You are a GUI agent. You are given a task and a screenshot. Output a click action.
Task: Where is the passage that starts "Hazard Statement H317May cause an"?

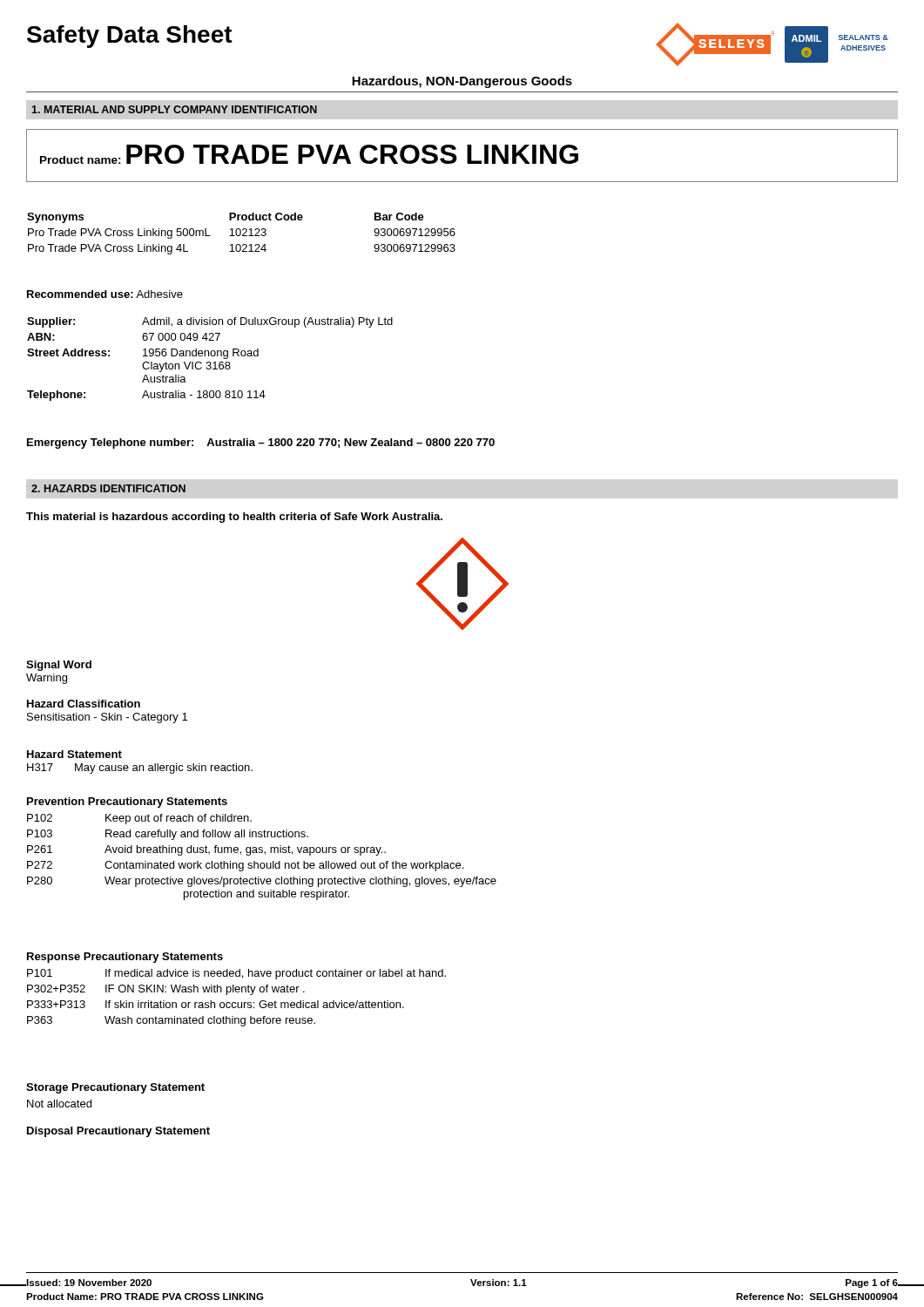pos(140,761)
